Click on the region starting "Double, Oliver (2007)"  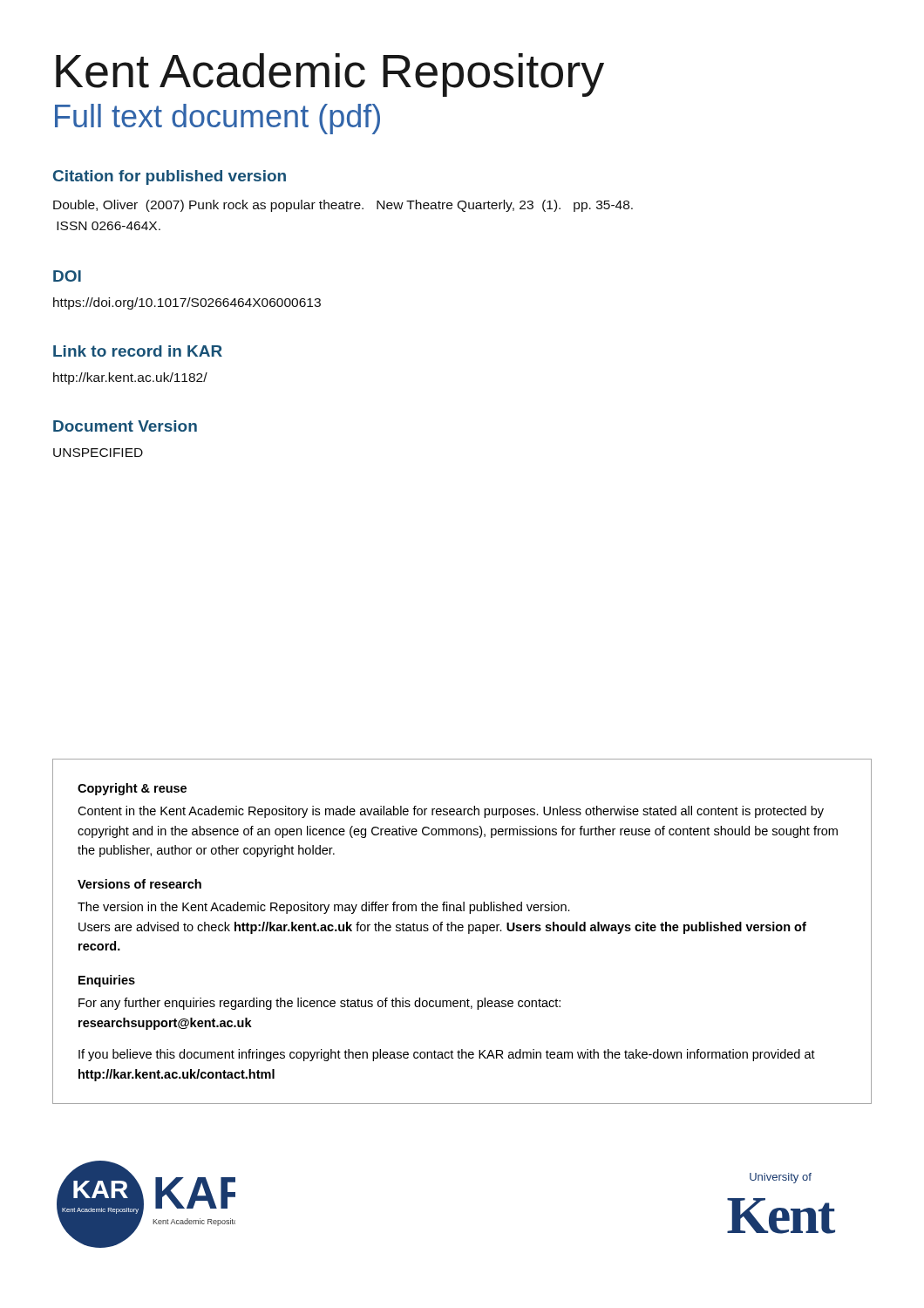pyautogui.click(x=343, y=215)
